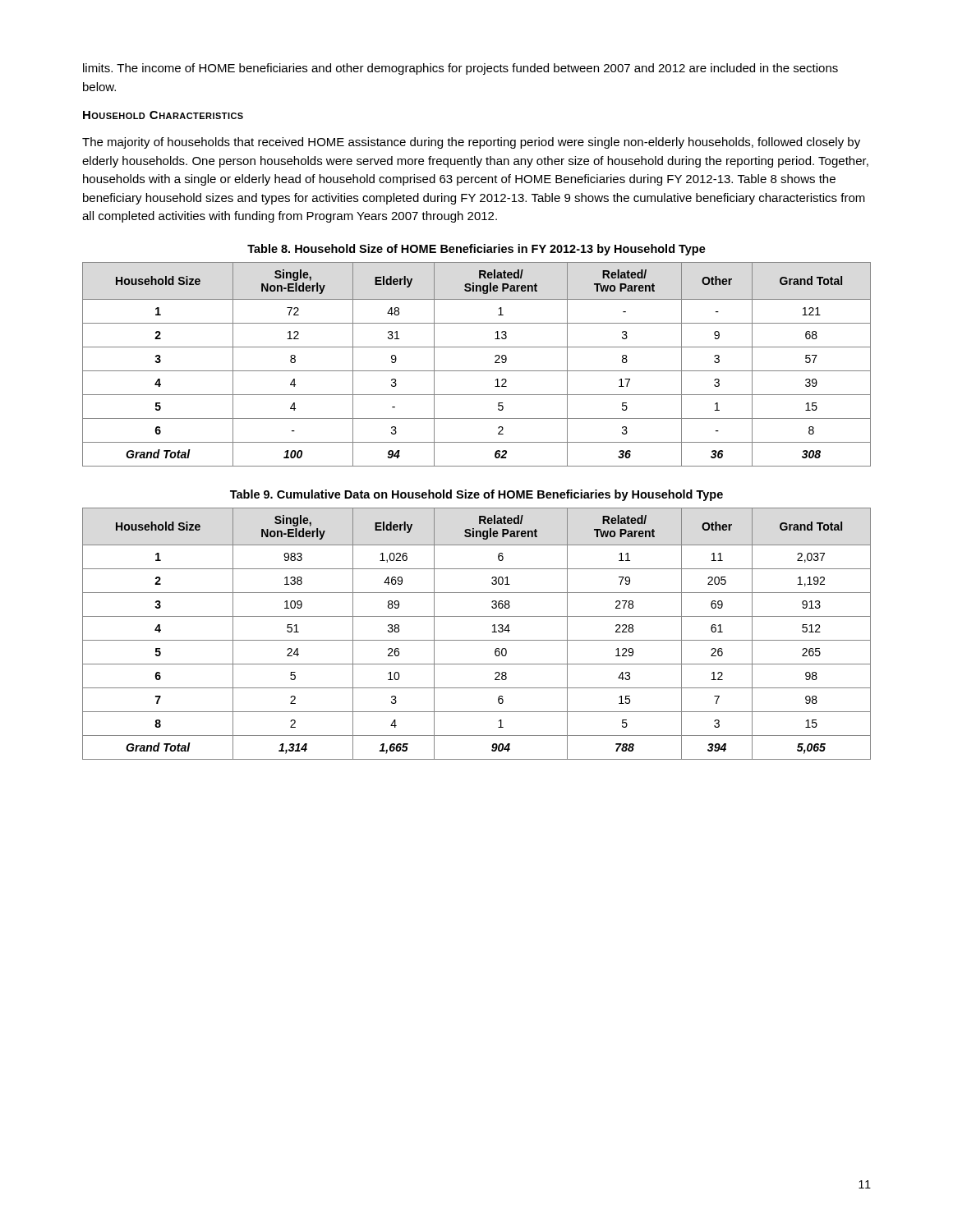The image size is (953, 1232).
Task: Click on the section header that says "Household Characteristics"
Action: pyautogui.click(x=163, y=115)
